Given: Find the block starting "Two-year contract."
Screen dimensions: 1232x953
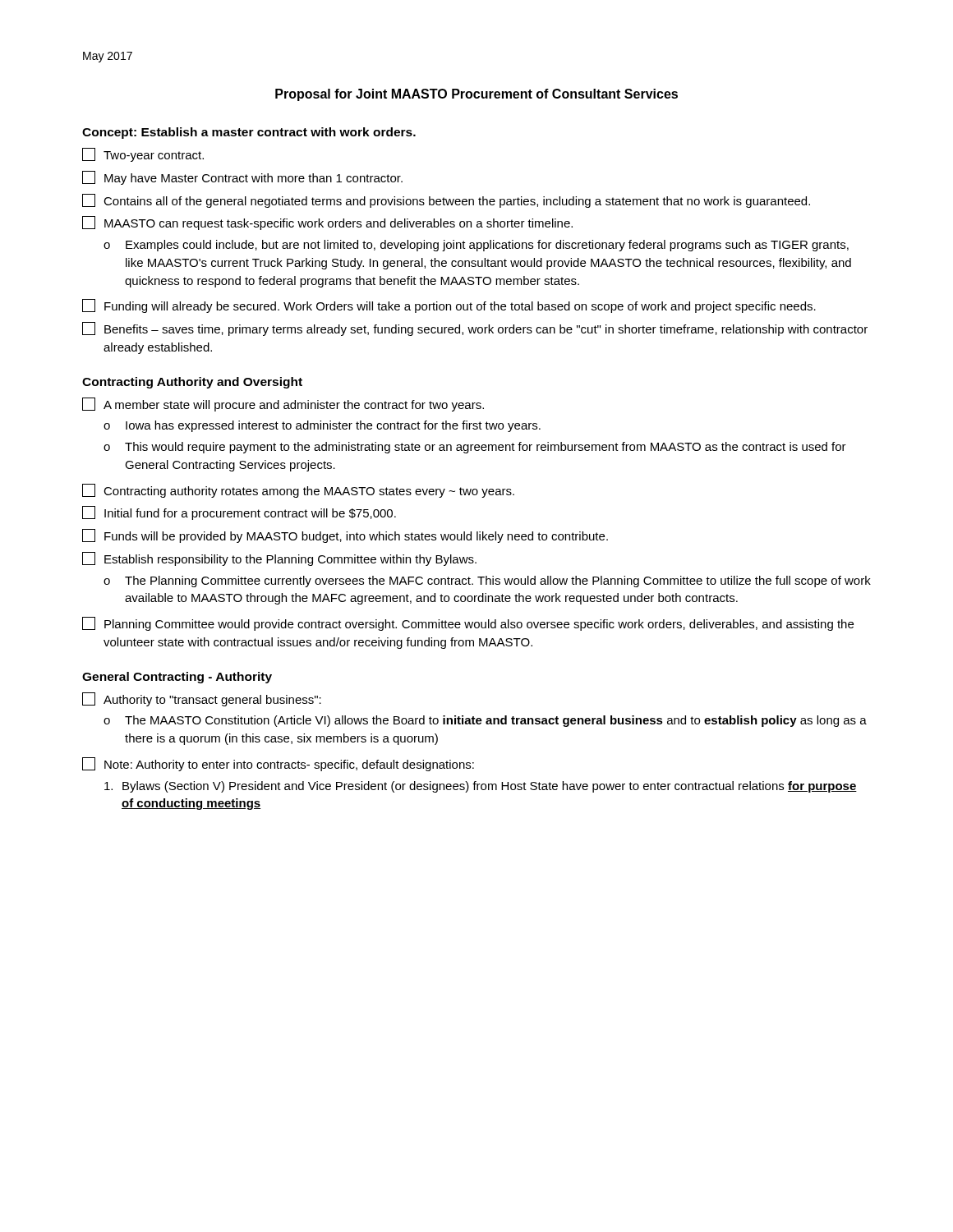Looking at the screenshot, I should (143, 155).
